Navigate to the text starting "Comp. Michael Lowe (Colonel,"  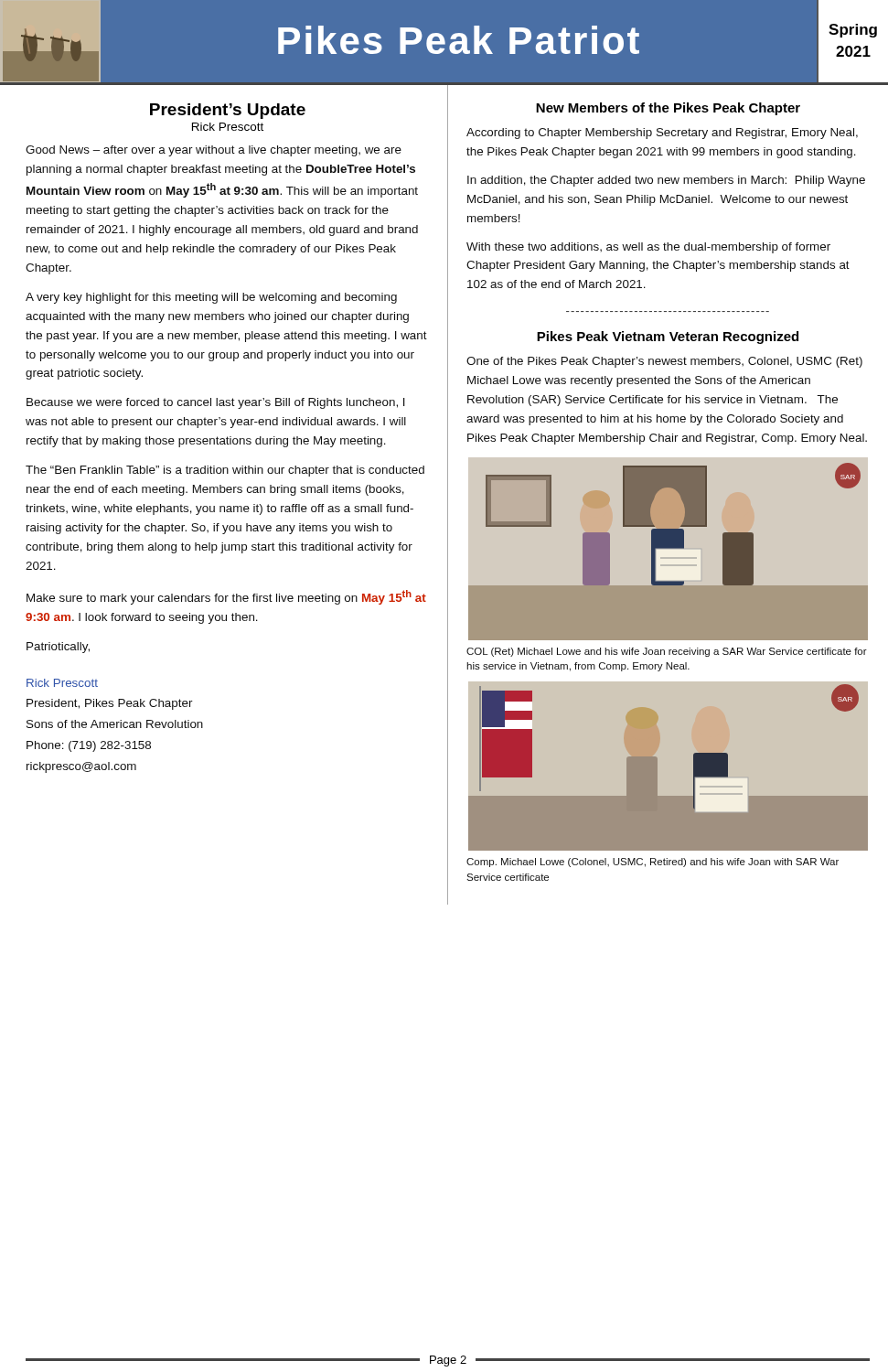[653, 869]
